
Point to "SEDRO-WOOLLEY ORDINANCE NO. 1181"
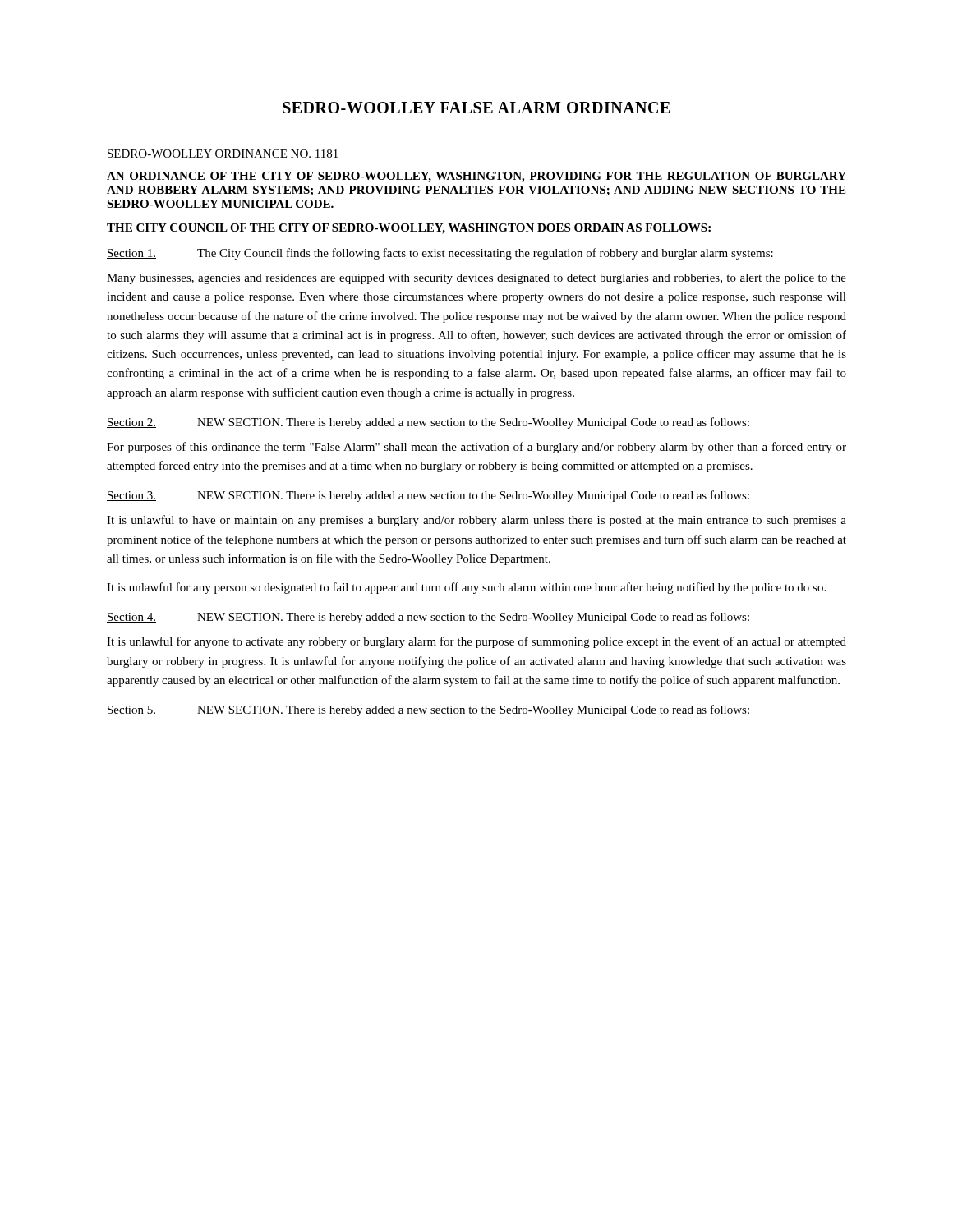click(223, 154)
